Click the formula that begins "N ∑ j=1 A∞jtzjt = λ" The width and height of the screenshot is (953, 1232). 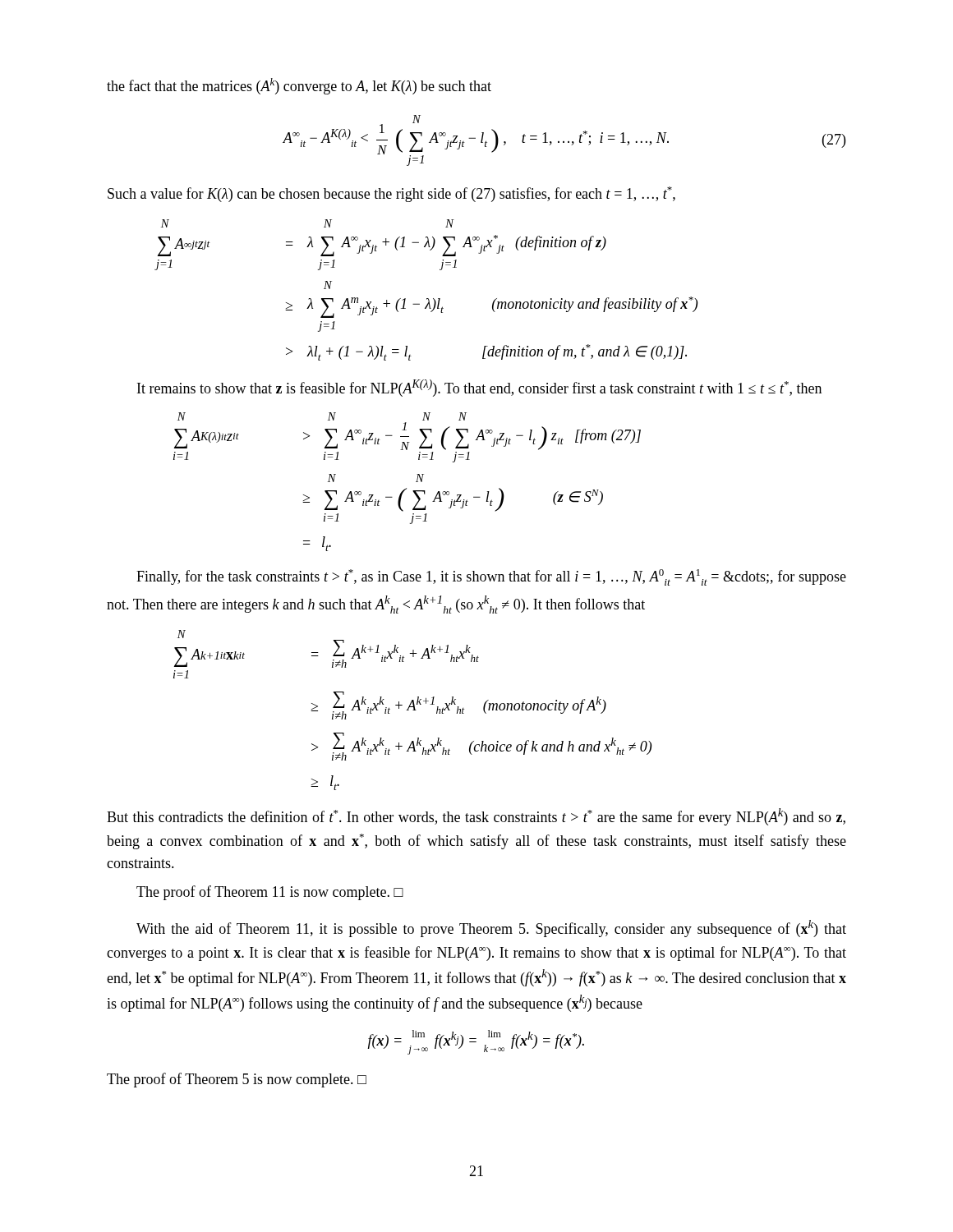501,290
